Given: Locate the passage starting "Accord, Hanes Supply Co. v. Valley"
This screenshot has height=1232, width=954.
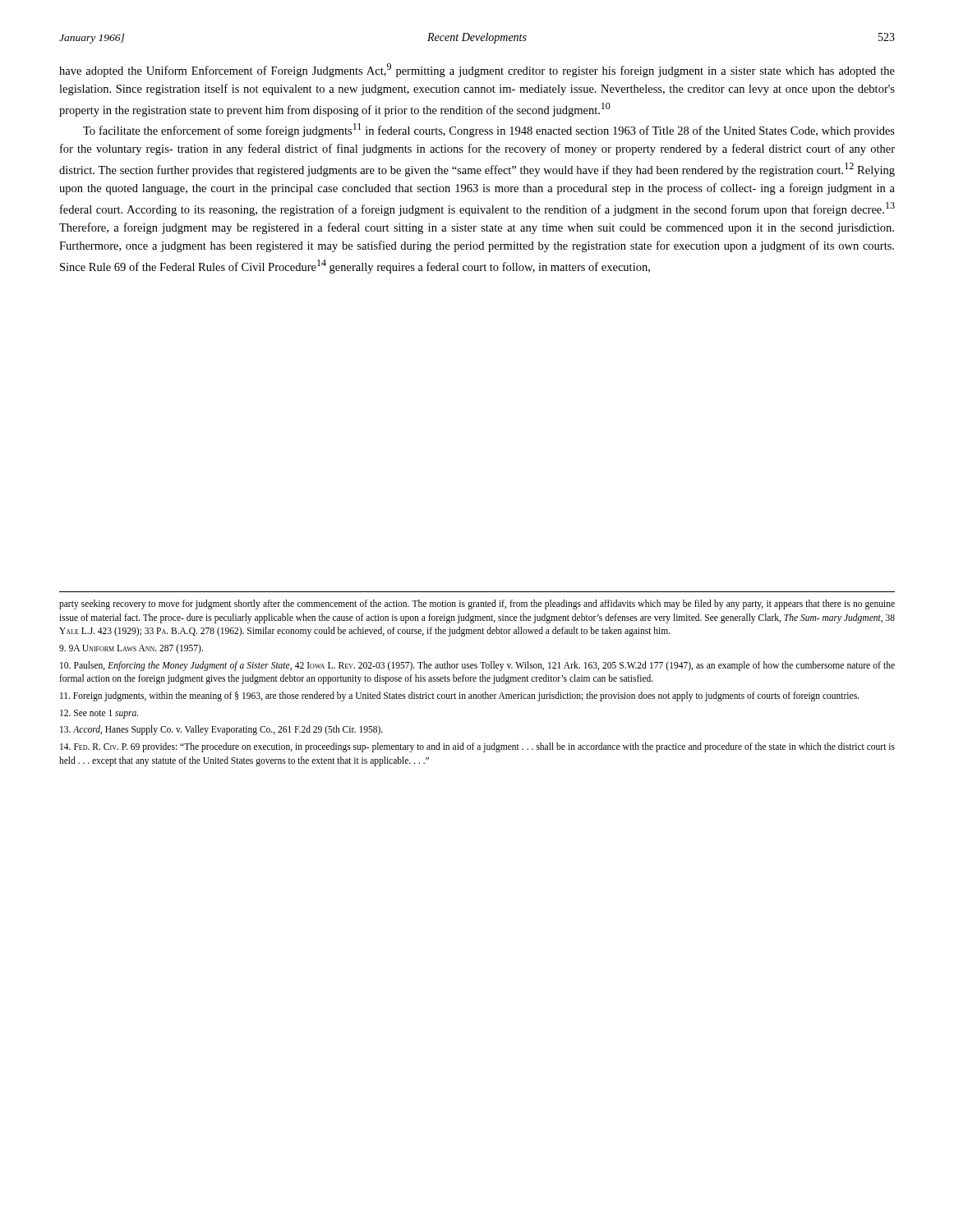Looking at the screenshot, I should (x=221, y=730).
